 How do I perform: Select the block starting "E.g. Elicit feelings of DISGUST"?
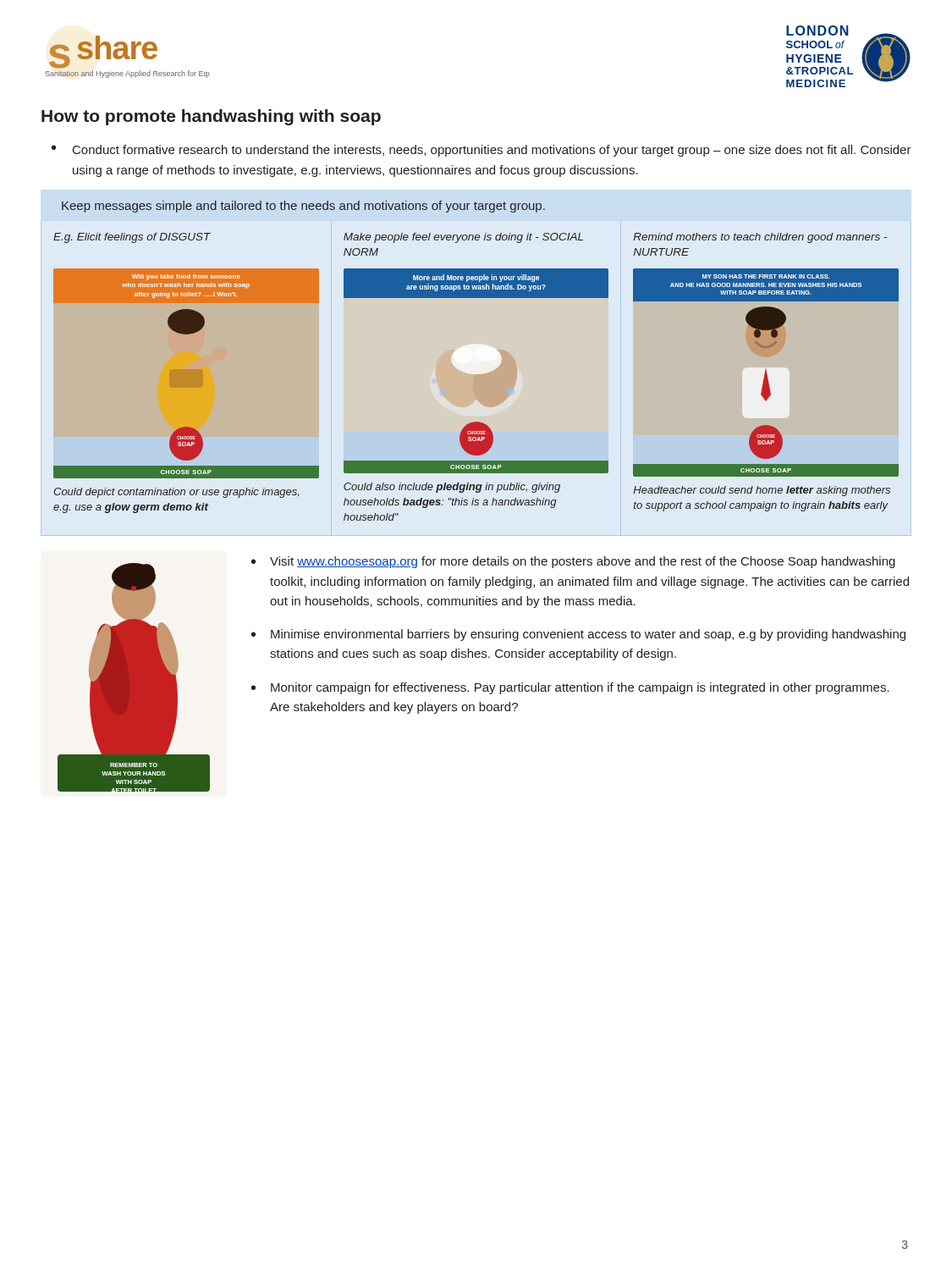pos(132,236)
